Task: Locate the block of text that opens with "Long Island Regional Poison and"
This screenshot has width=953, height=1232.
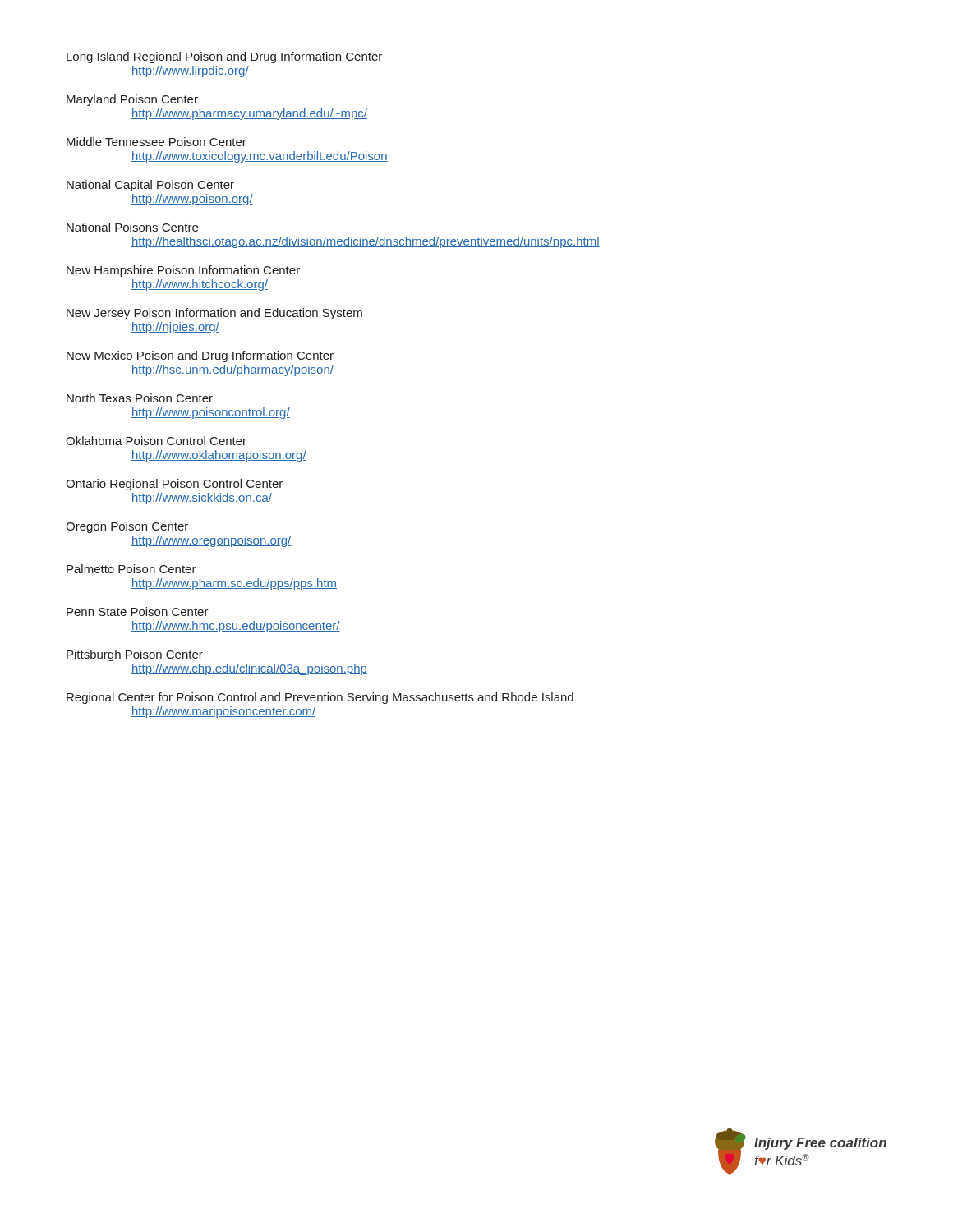Action: point(224,57)
